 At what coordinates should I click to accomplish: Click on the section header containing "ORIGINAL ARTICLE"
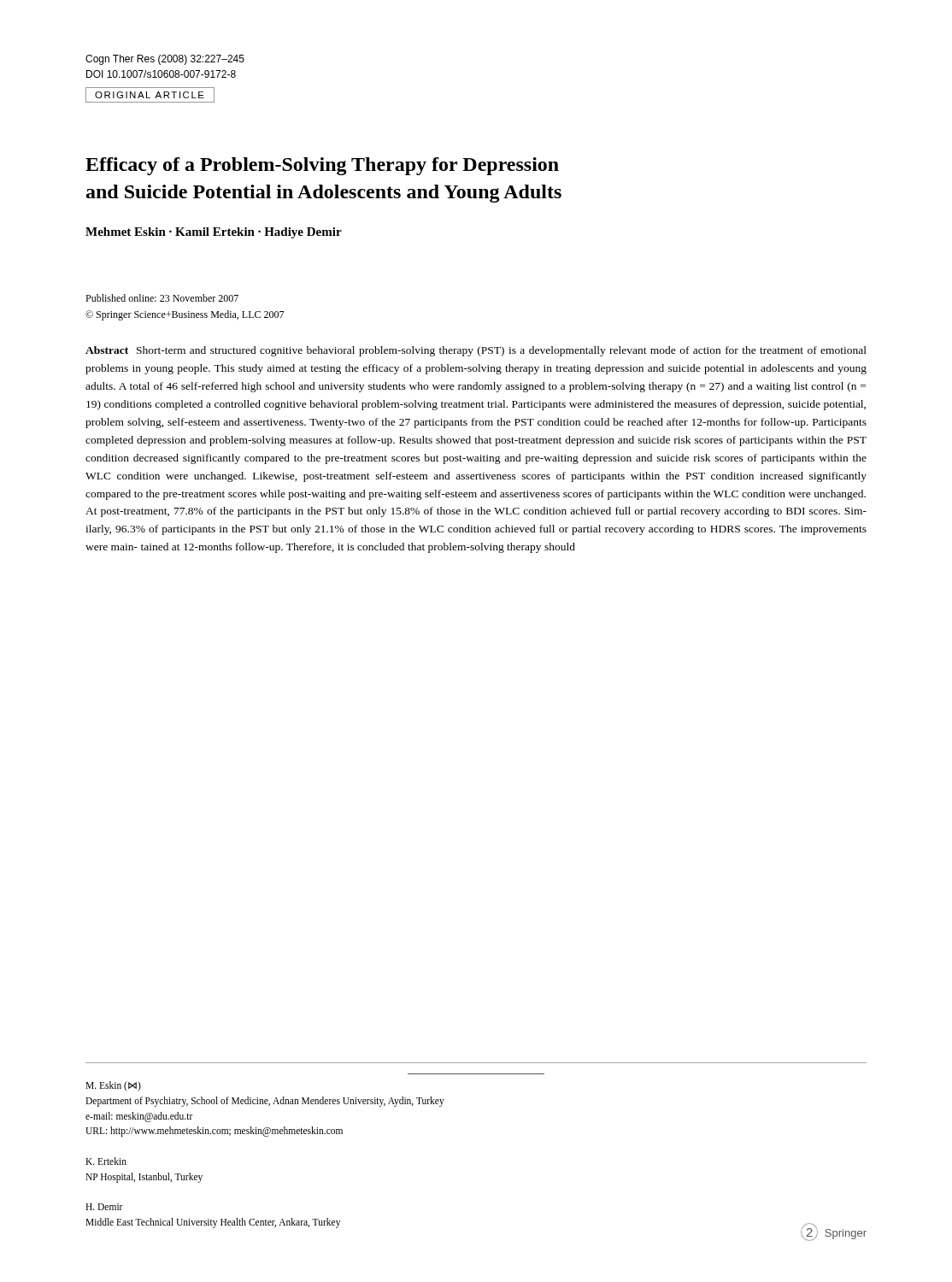click(x=150, y=95)
